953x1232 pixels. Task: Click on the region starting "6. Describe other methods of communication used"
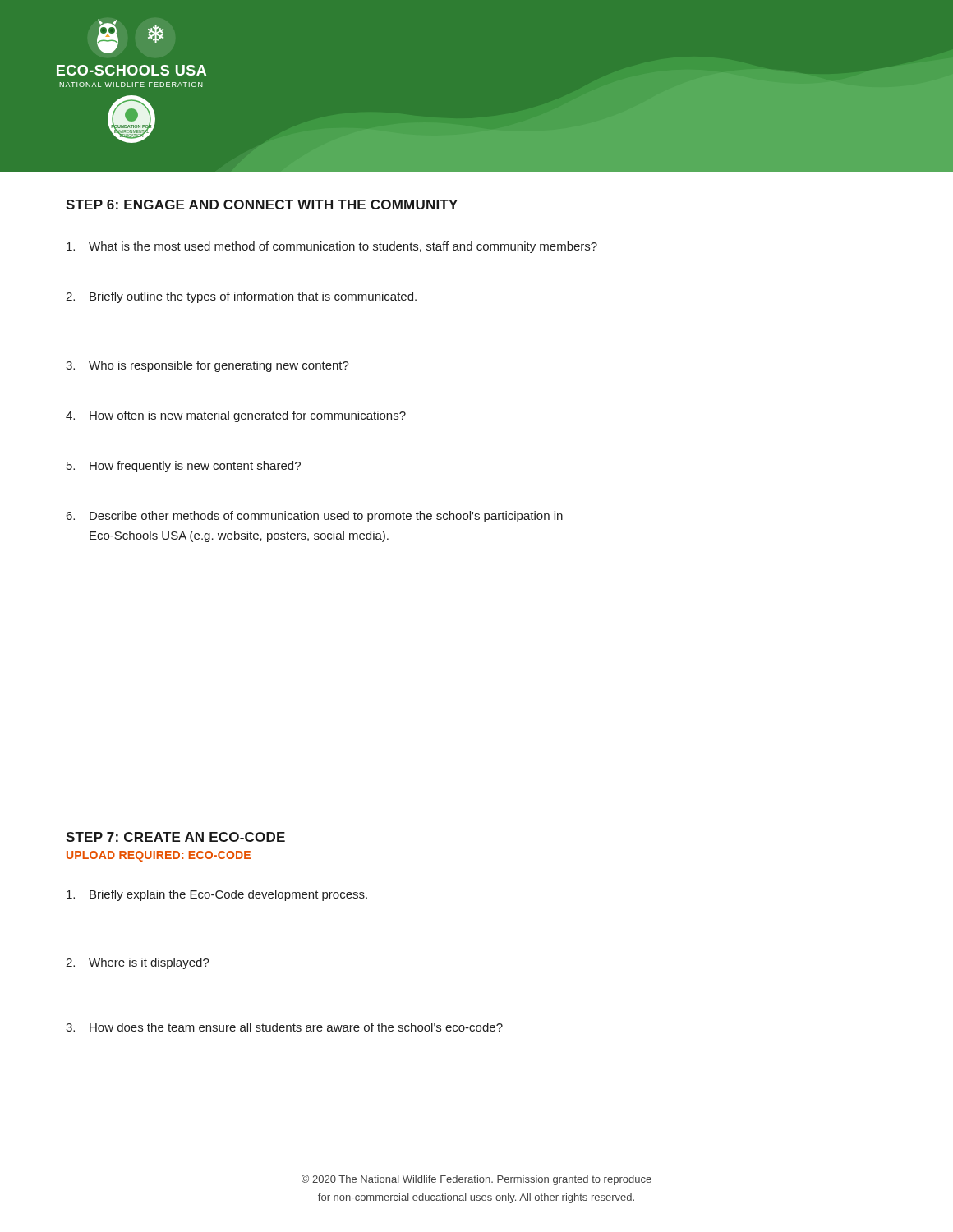(314, 525)
